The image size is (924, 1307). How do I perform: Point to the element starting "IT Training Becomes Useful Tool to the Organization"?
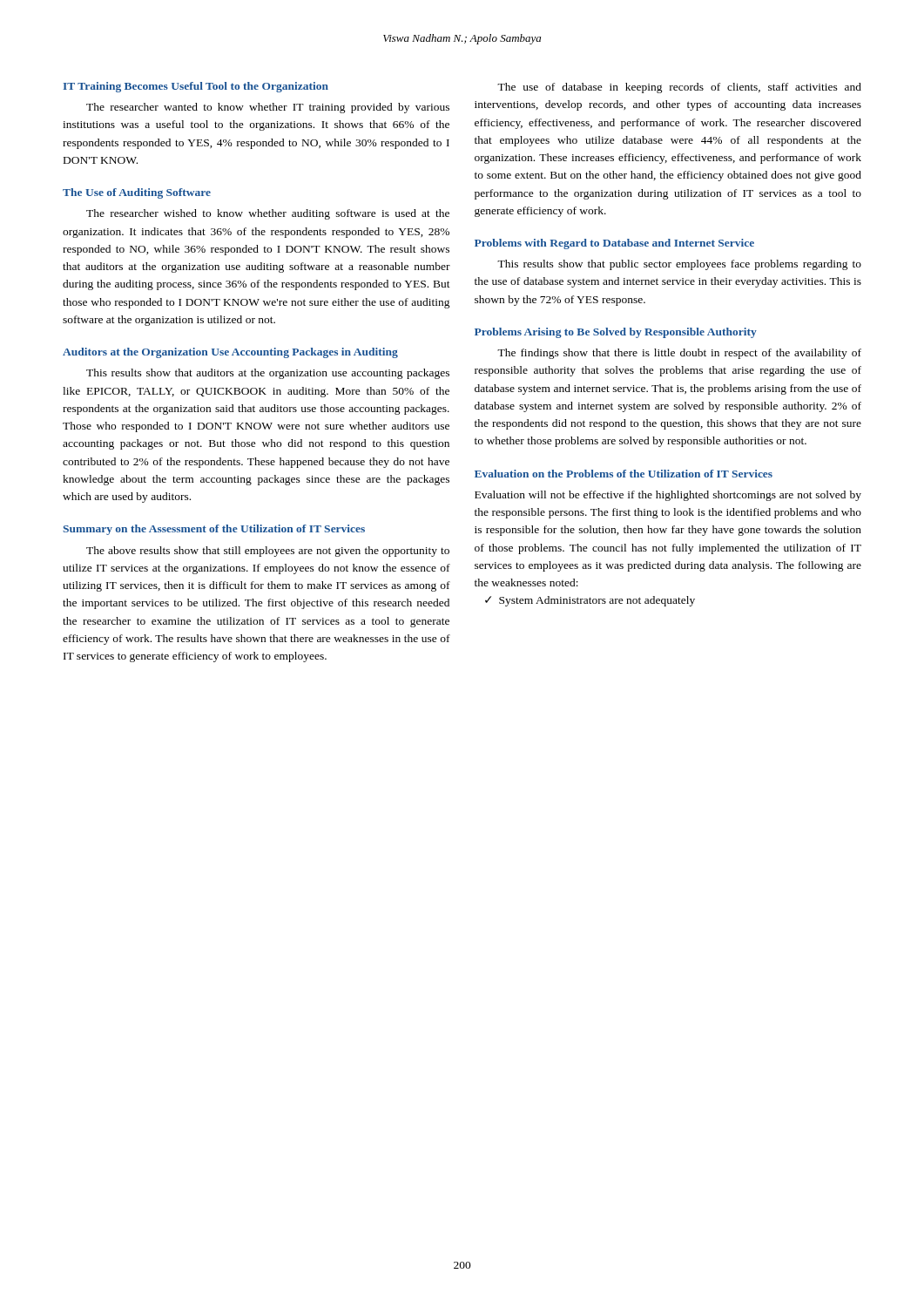point(195,86)
